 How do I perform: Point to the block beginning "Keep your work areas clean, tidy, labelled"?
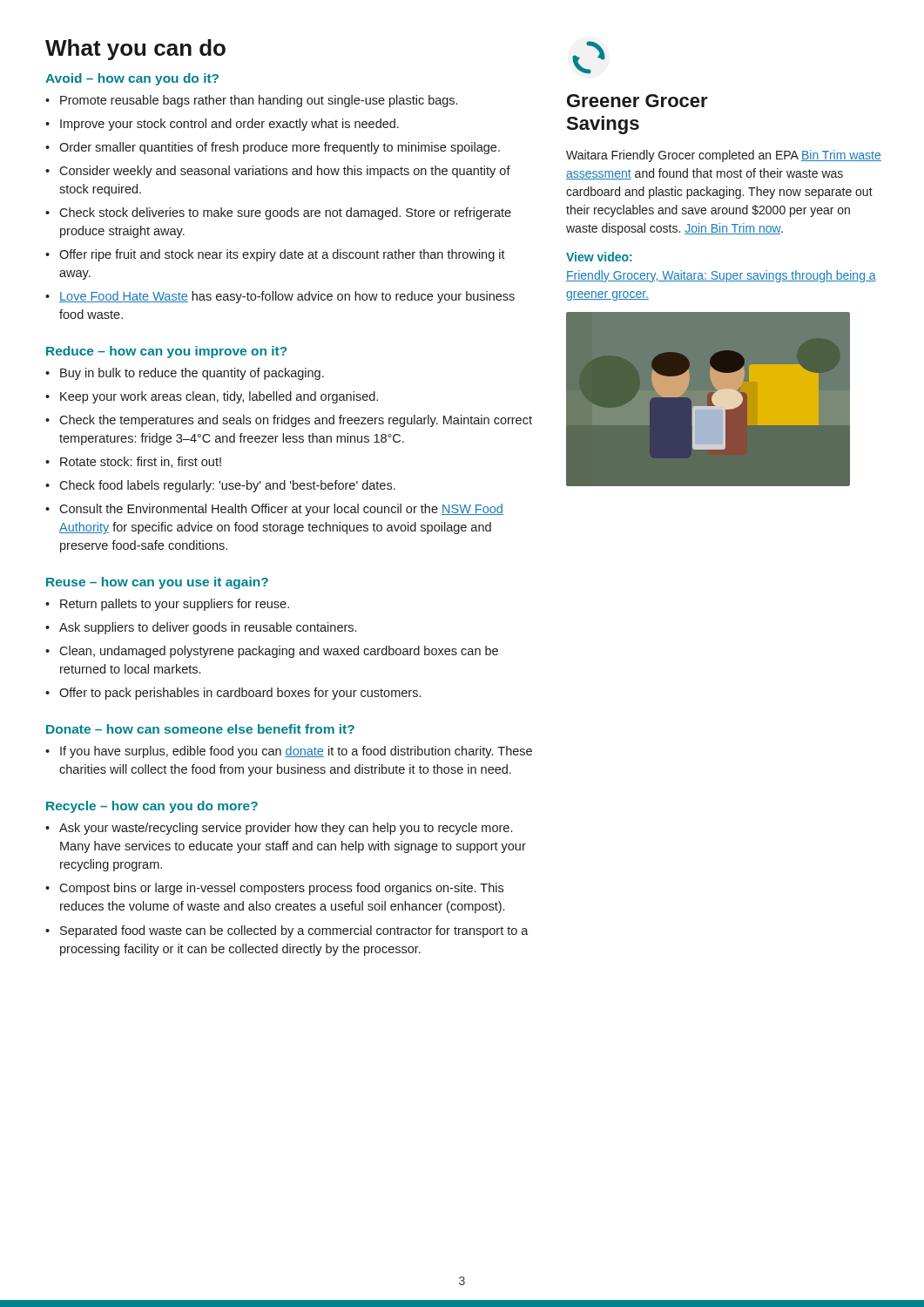(219, 397)
